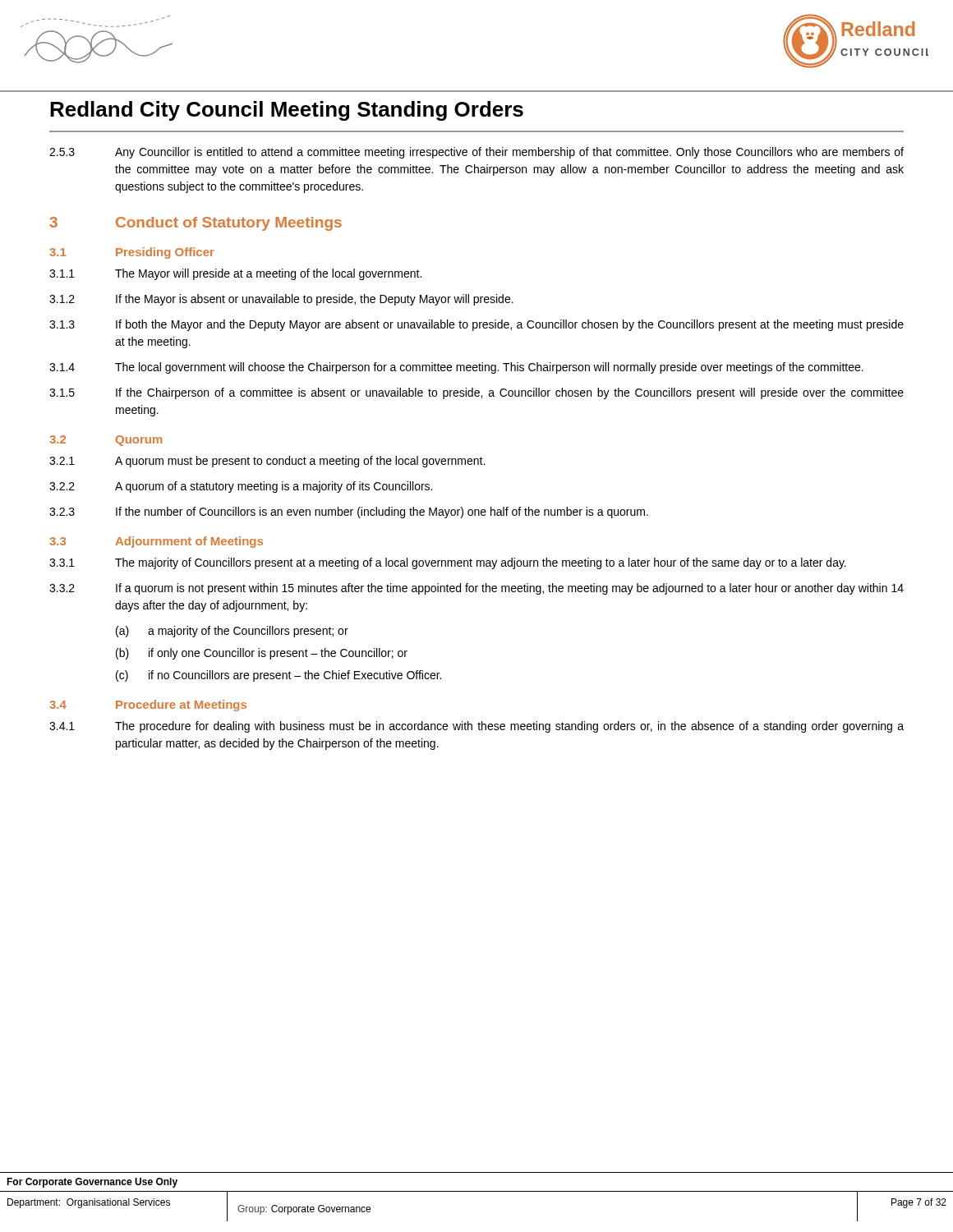Screen dimensions: 1232x953
Task: Locate the text block that reads "4.1 The procedure for dealing"
Action: pos(476,735)
